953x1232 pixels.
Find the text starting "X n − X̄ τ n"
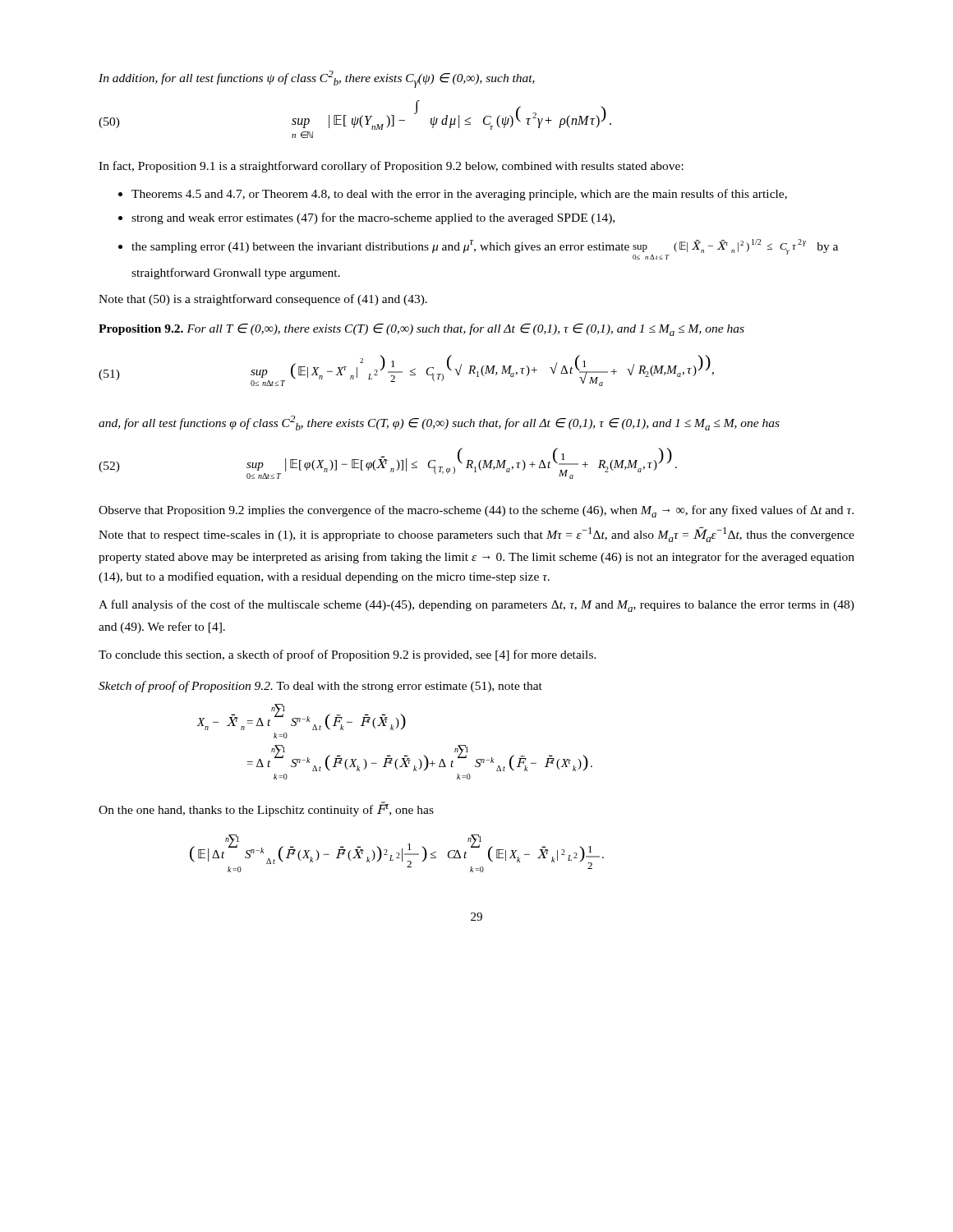[x=476, y=747]
